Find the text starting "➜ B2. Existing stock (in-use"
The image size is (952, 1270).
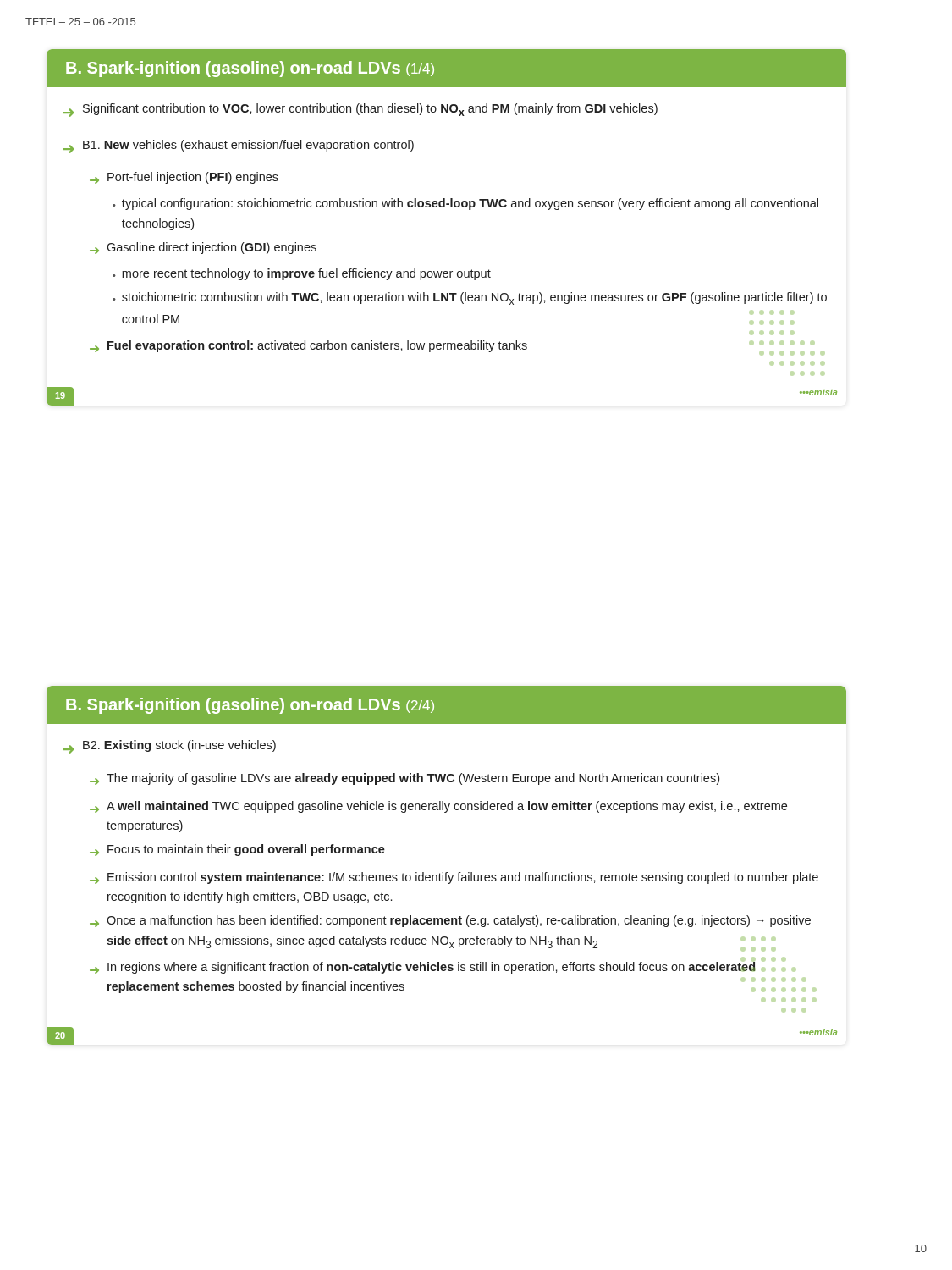169,749
